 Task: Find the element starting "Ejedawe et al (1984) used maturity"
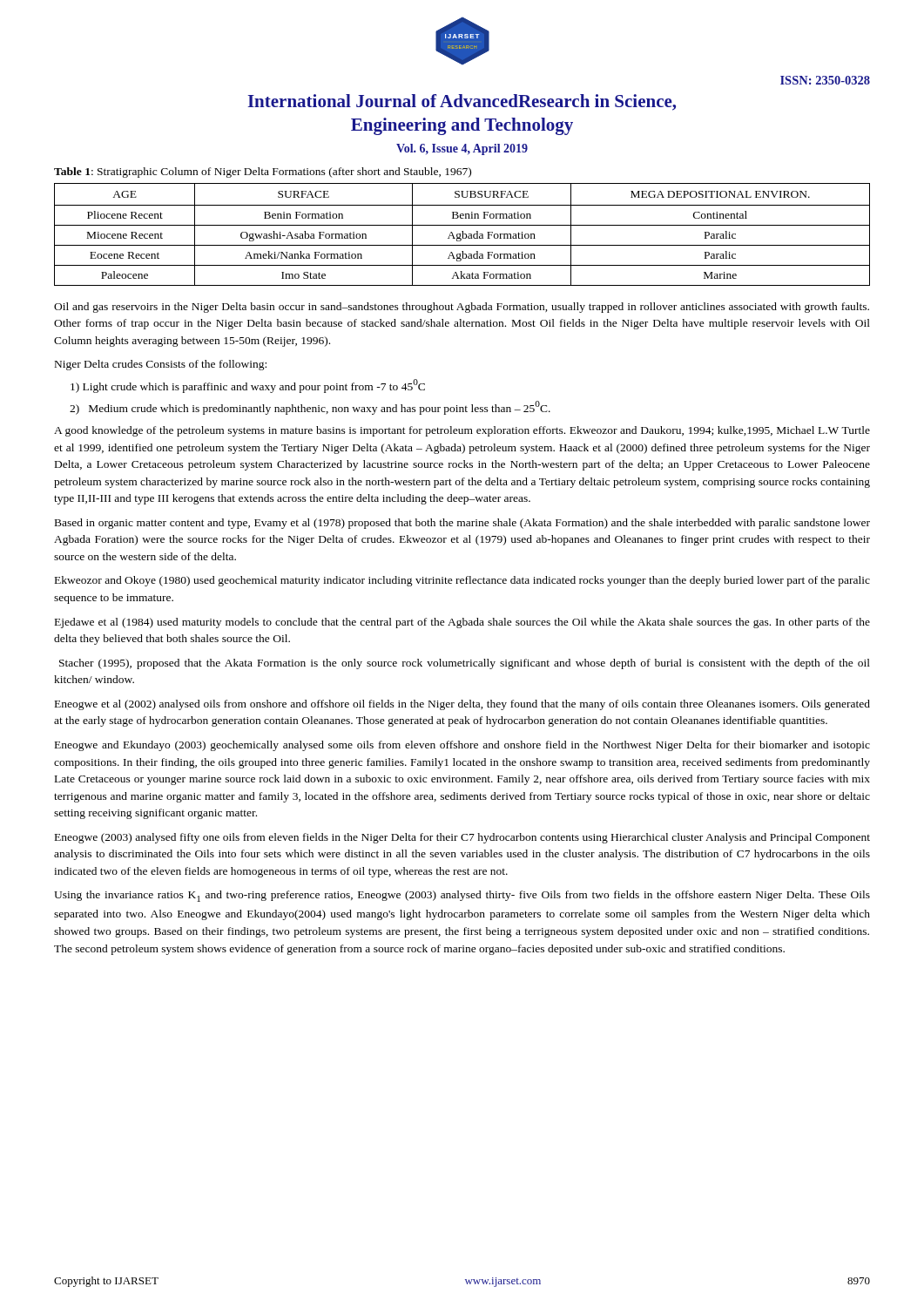click(x=462, y=630)
